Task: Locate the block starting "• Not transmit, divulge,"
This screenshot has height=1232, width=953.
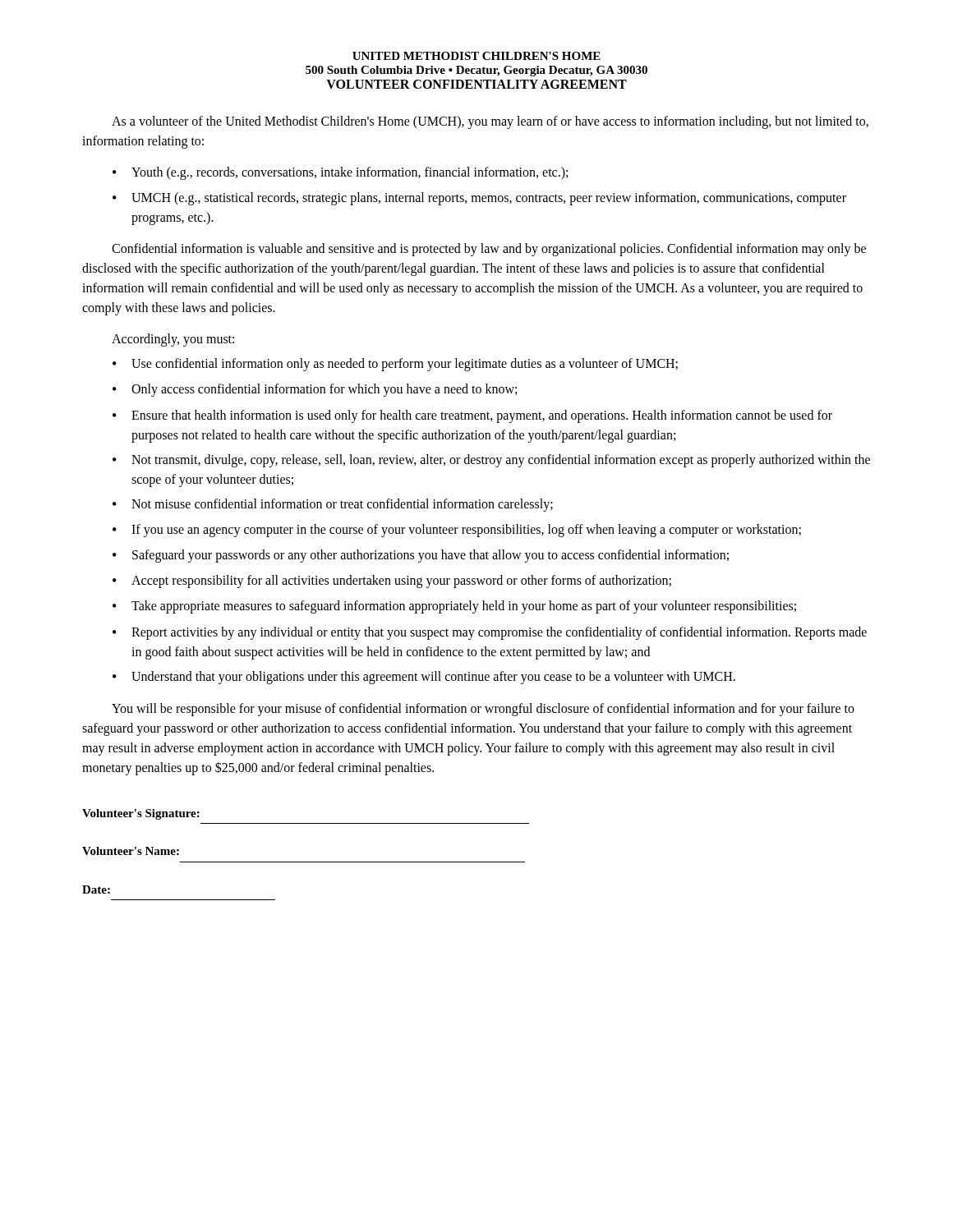Action: pyautogui.click(x=491, y=469)
